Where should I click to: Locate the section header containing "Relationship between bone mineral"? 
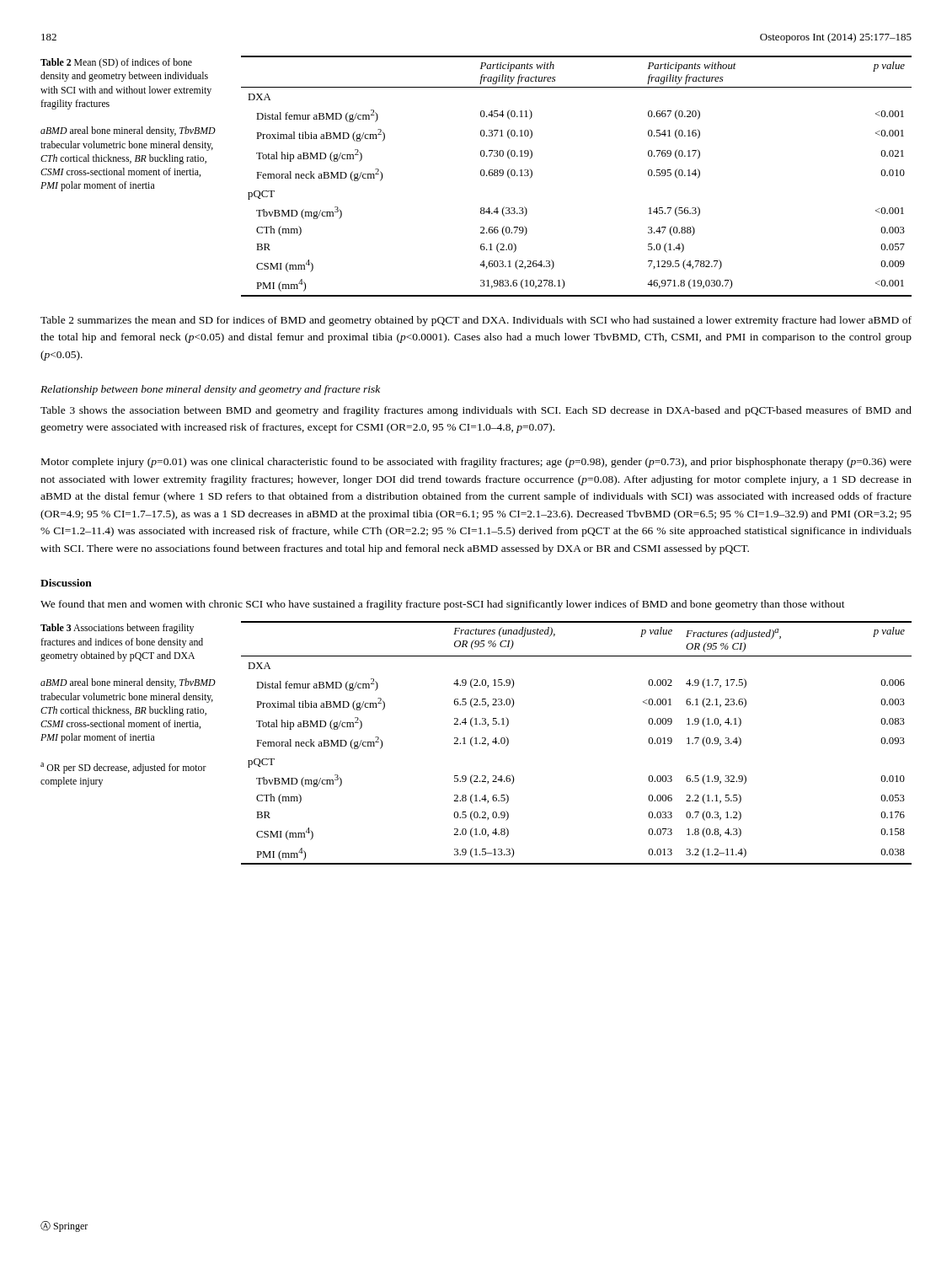click(210, 389)
